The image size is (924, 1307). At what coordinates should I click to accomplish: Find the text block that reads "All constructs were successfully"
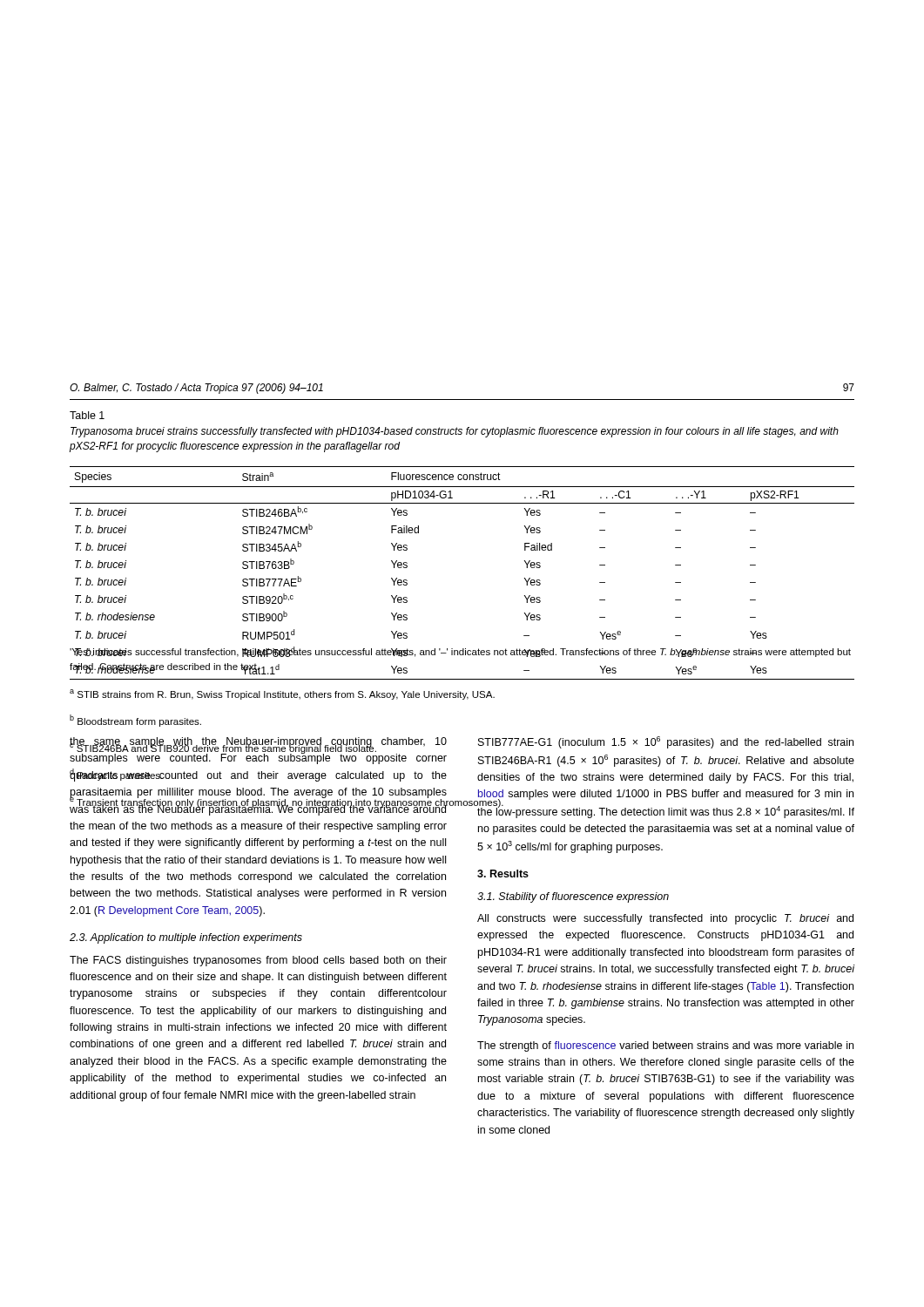(666, 969)
